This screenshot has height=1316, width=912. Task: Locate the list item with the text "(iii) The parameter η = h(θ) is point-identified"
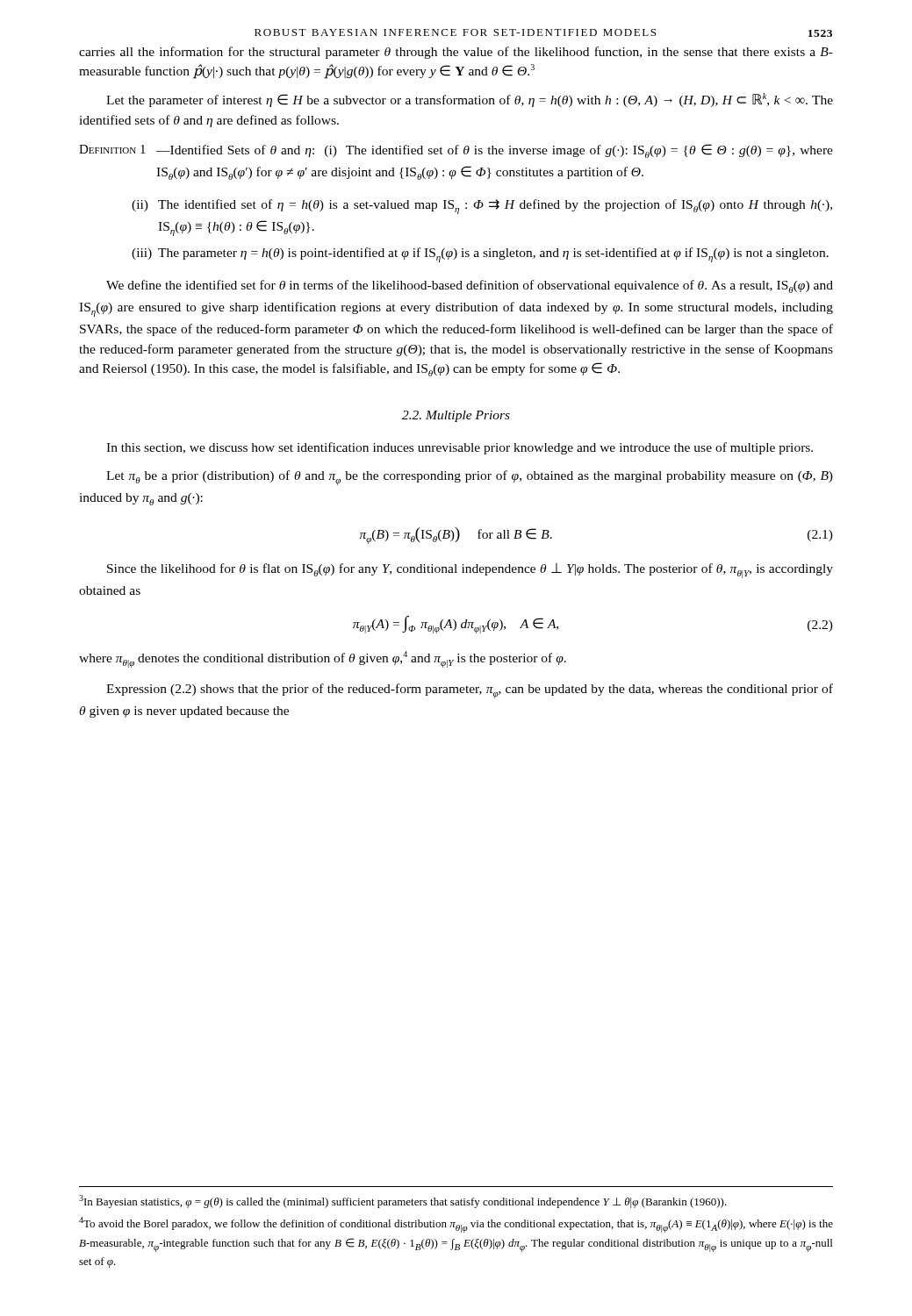click(482, 254)
